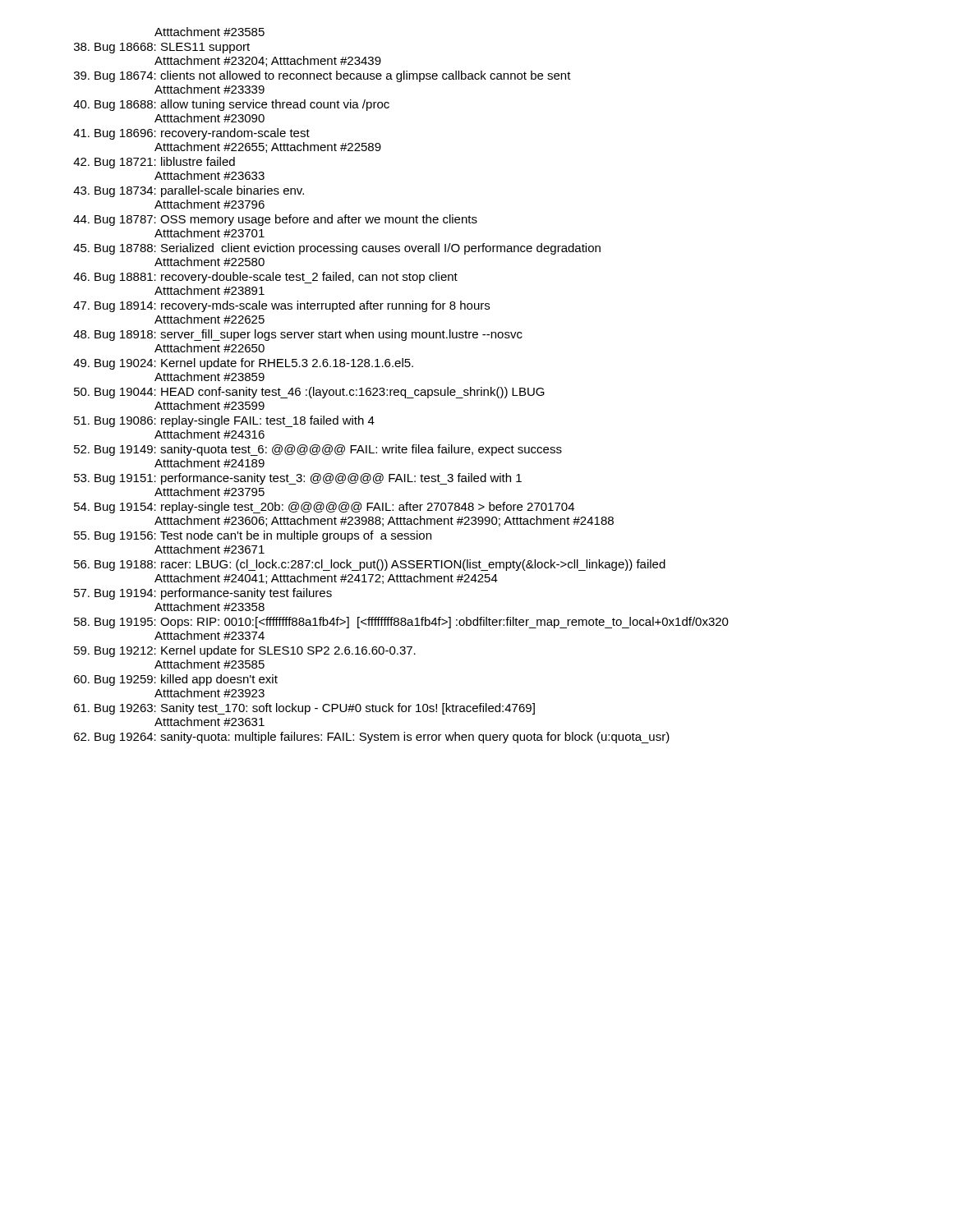Screen dimensions: 1232x953
Task: Select the list item that reads "38.Bug 18668: SLES11 support Atttachment"
Action: click(x=162, y=48)
